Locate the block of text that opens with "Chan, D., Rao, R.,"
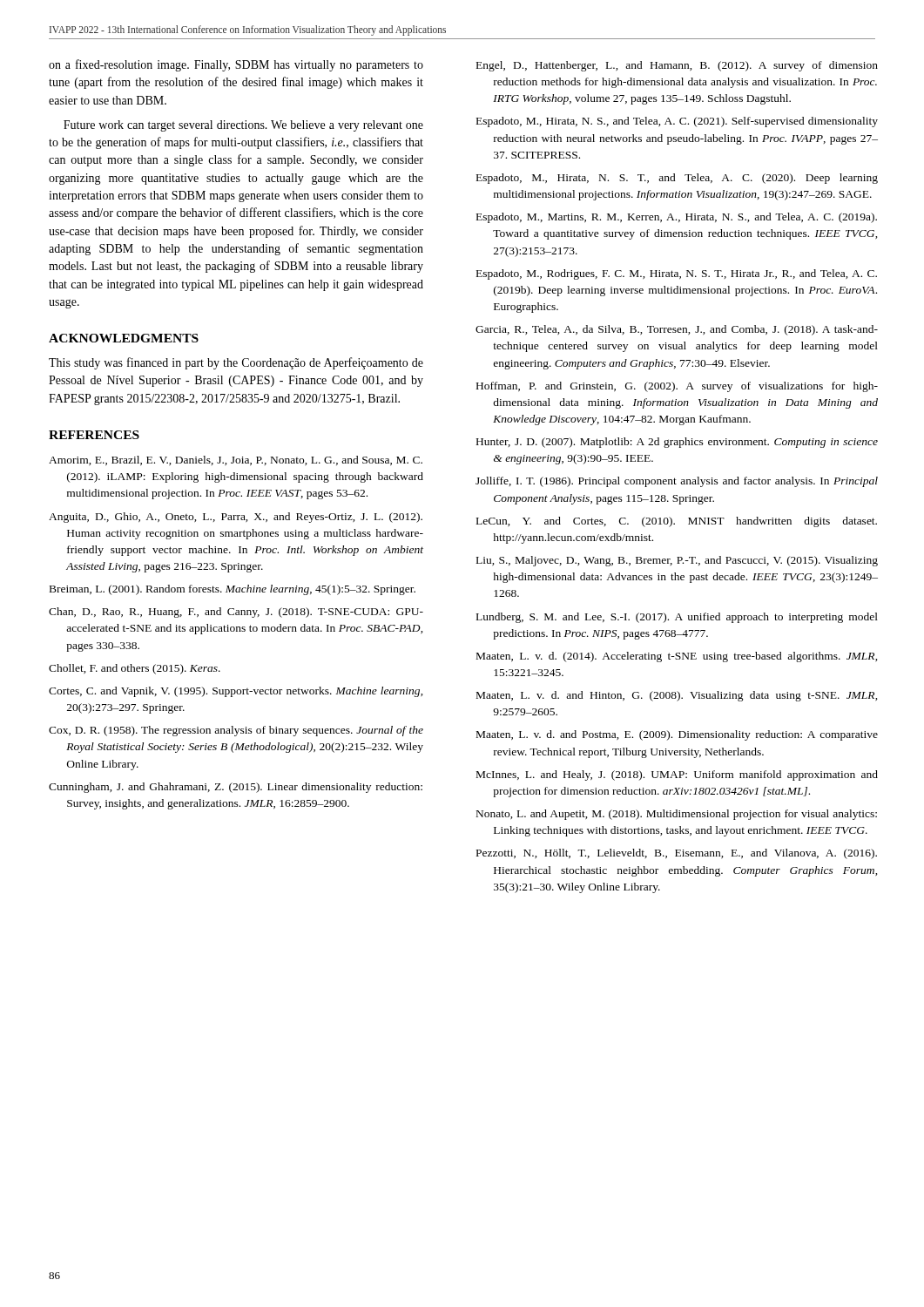 236,628
